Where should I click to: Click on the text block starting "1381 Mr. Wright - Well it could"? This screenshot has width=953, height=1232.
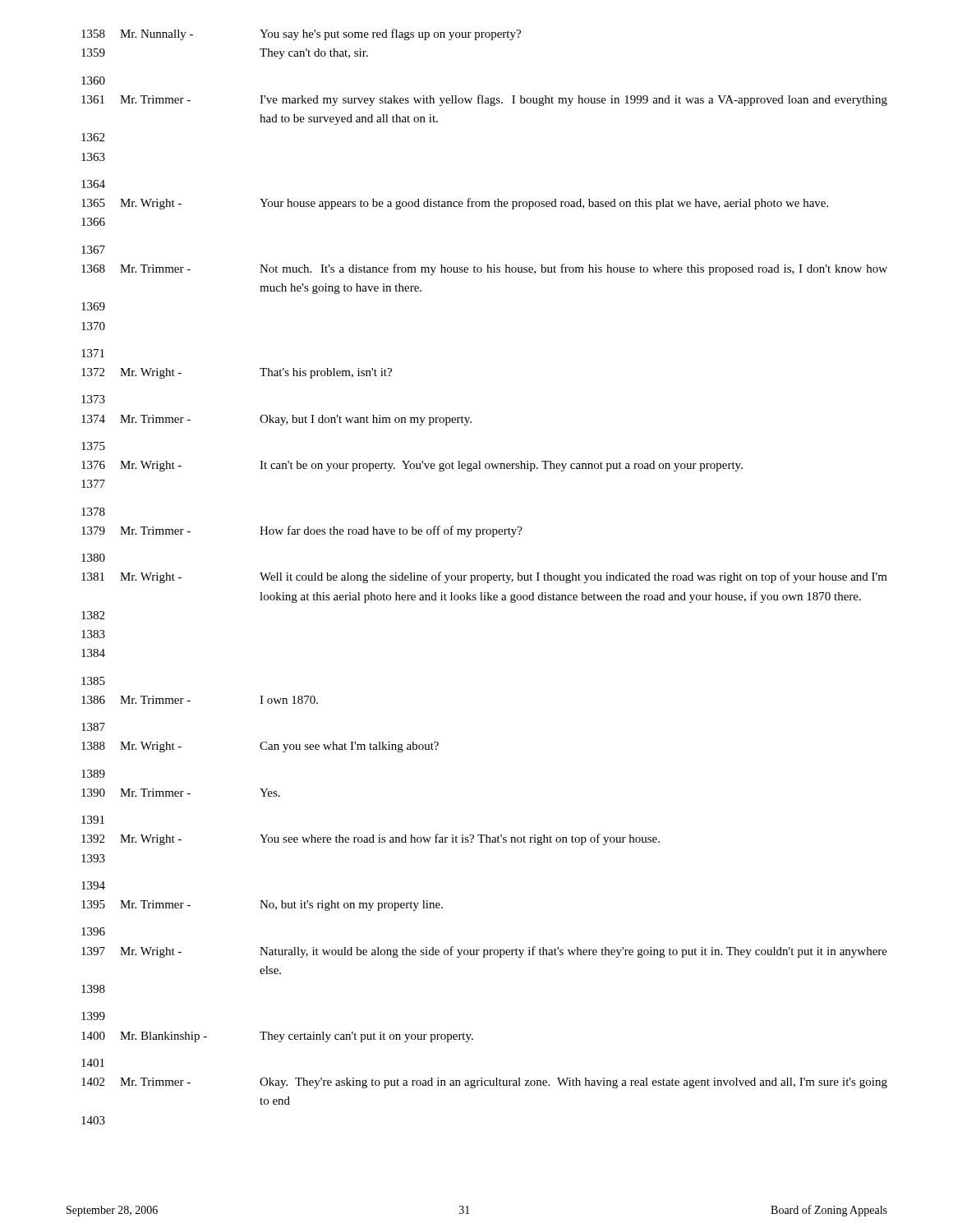484,577
